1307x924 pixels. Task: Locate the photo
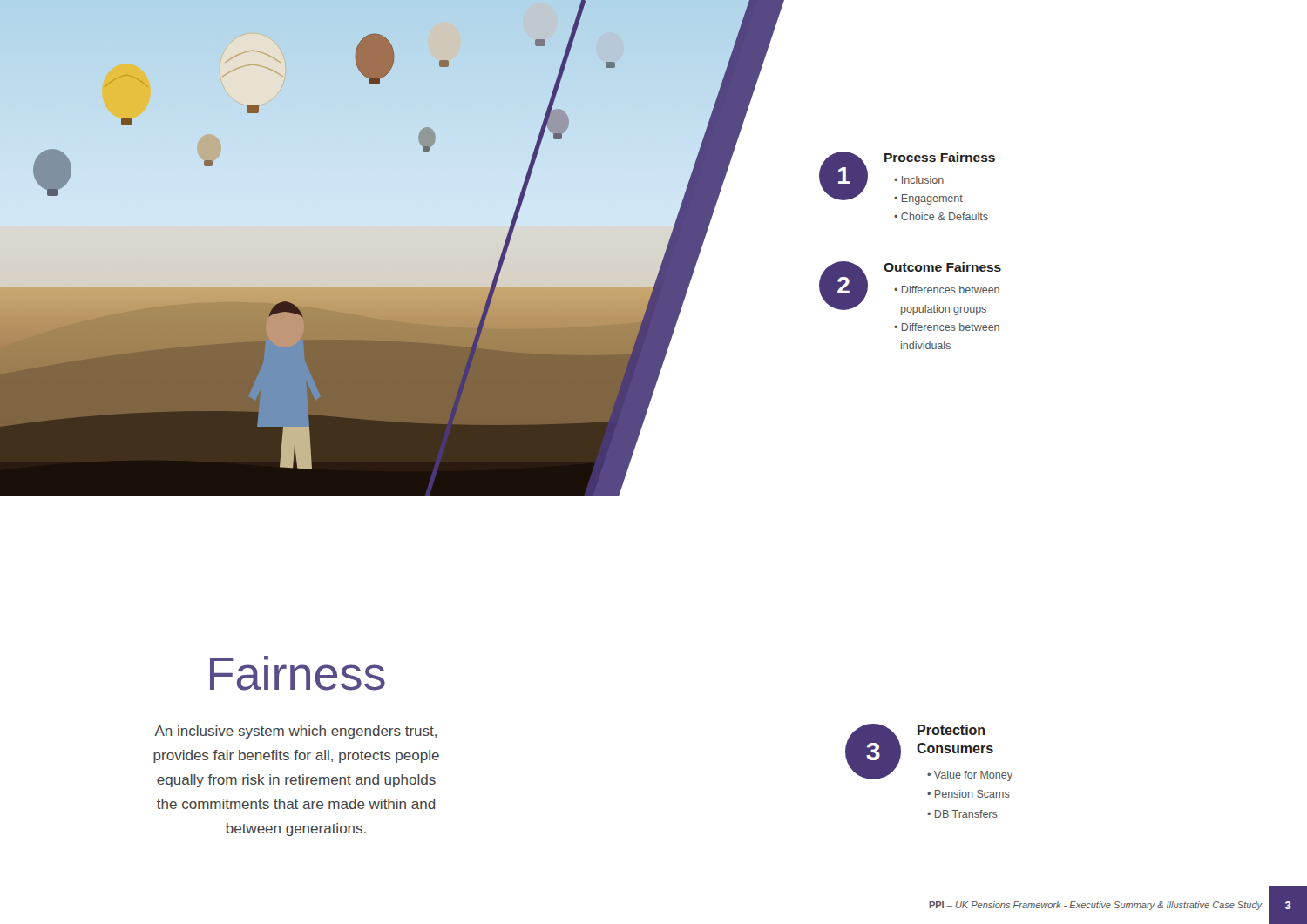click(x=379, y=248)
